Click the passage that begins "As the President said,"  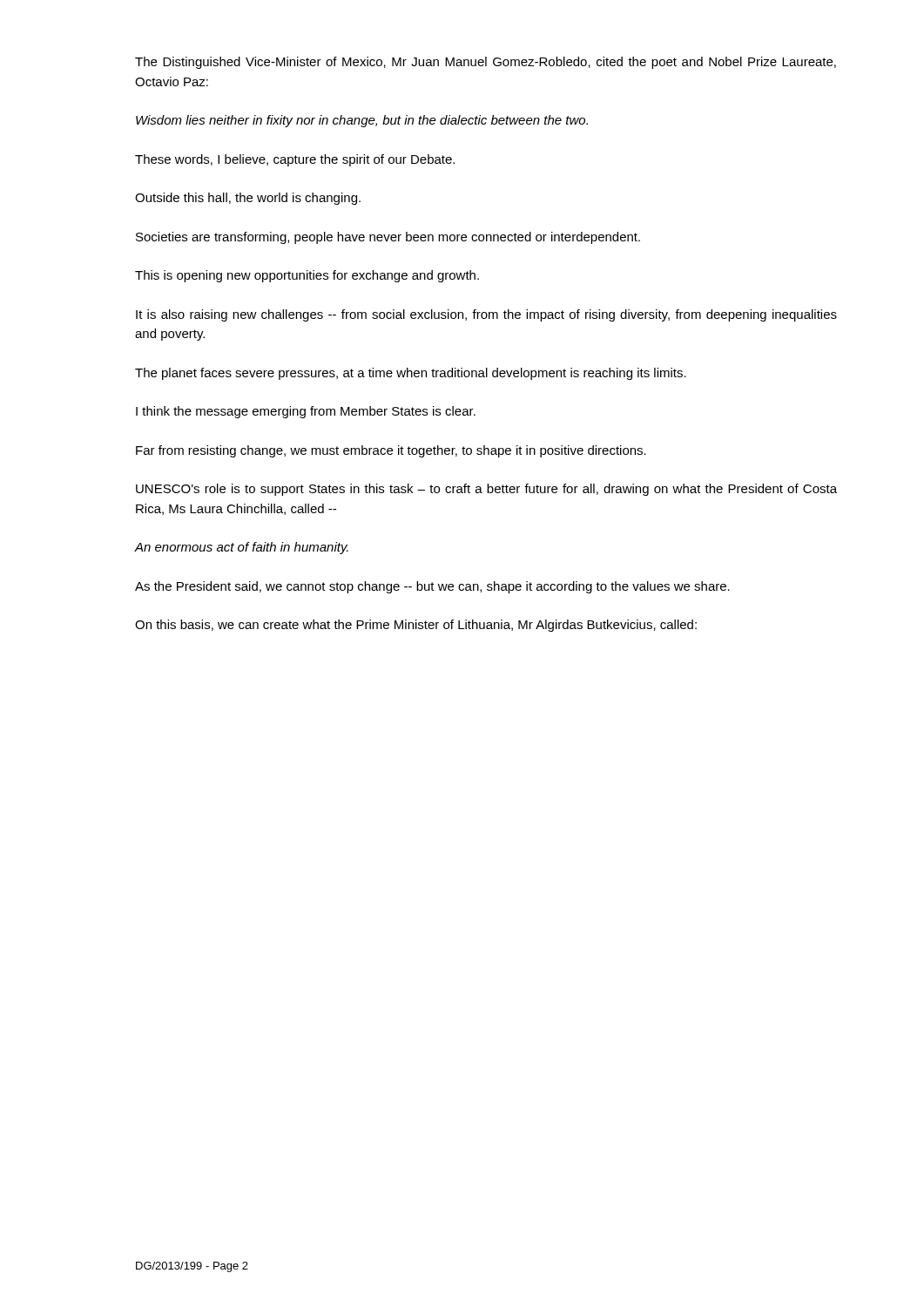pos(433,586)
